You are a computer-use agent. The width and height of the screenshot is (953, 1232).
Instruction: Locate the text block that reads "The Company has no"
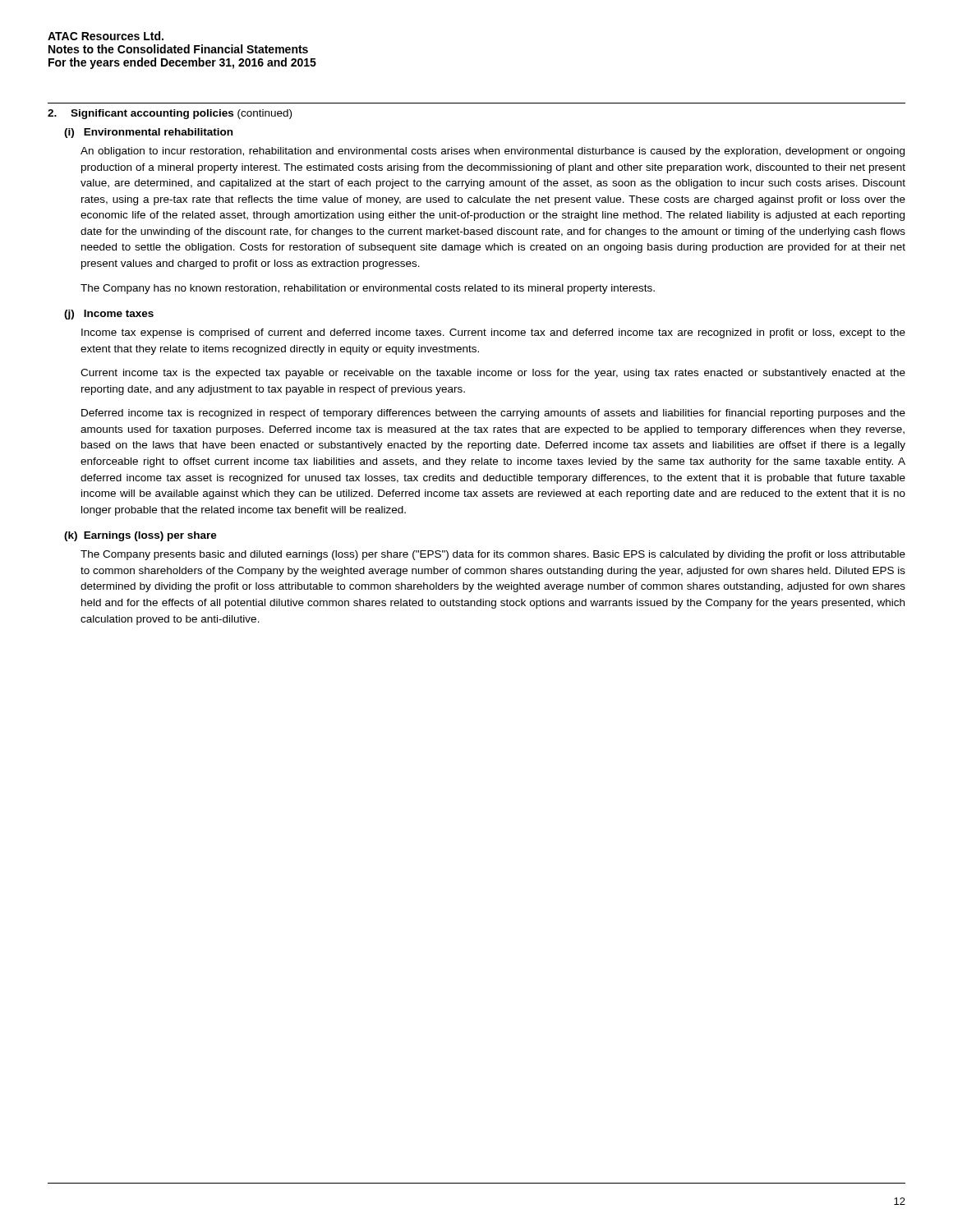point(368,287)
